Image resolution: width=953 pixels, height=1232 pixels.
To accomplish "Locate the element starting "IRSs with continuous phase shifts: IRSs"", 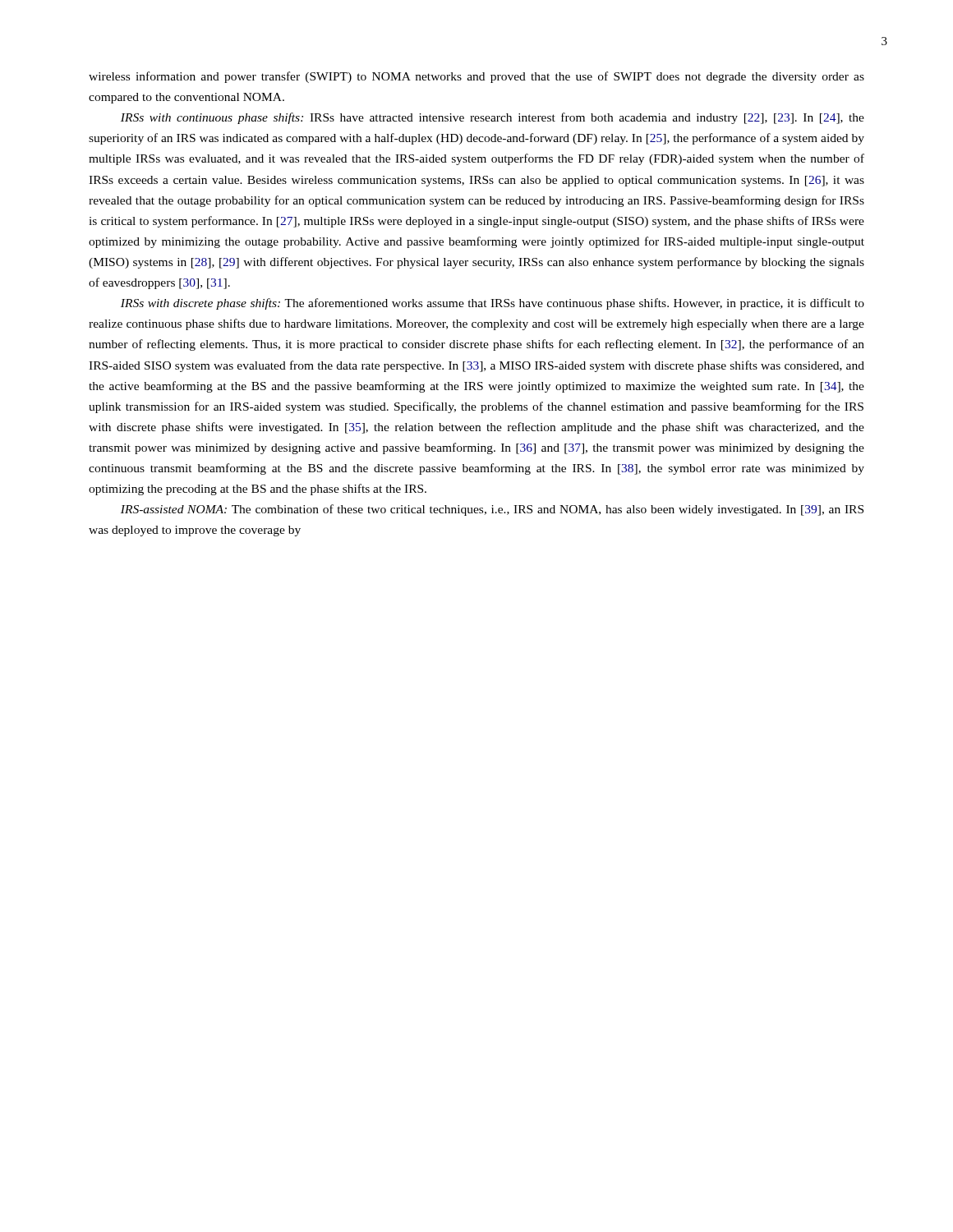I will pyautogui.click(x=476, y=200).
